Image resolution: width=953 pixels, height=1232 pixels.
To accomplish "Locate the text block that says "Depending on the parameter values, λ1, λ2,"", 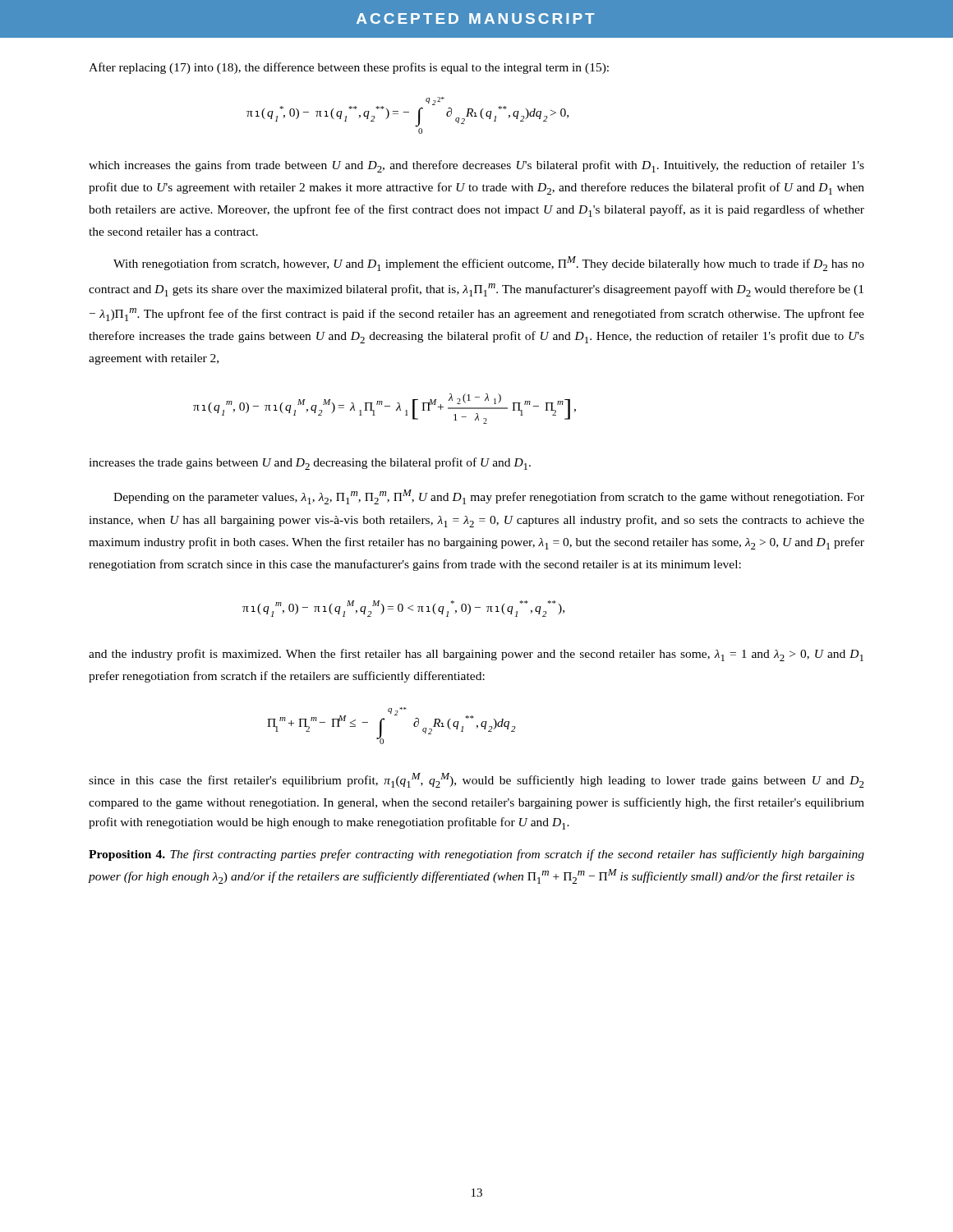I will pos(476,529).
